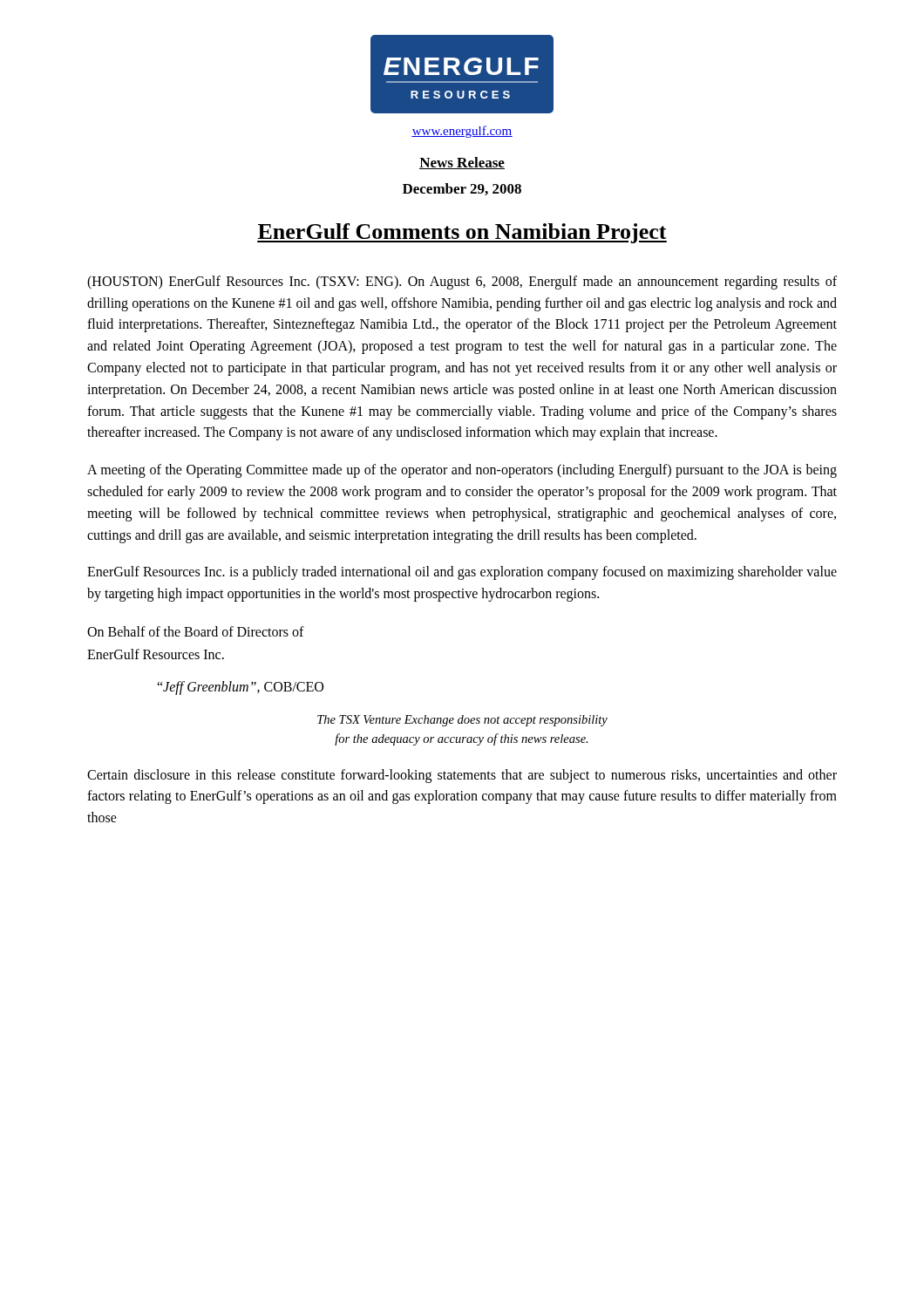Image resolution: width=924 pixels, height=1308 pixels.
Task: Find the block starting "EnerGulf Comments on Namibian Project"
Action: [x=462, y=232]
